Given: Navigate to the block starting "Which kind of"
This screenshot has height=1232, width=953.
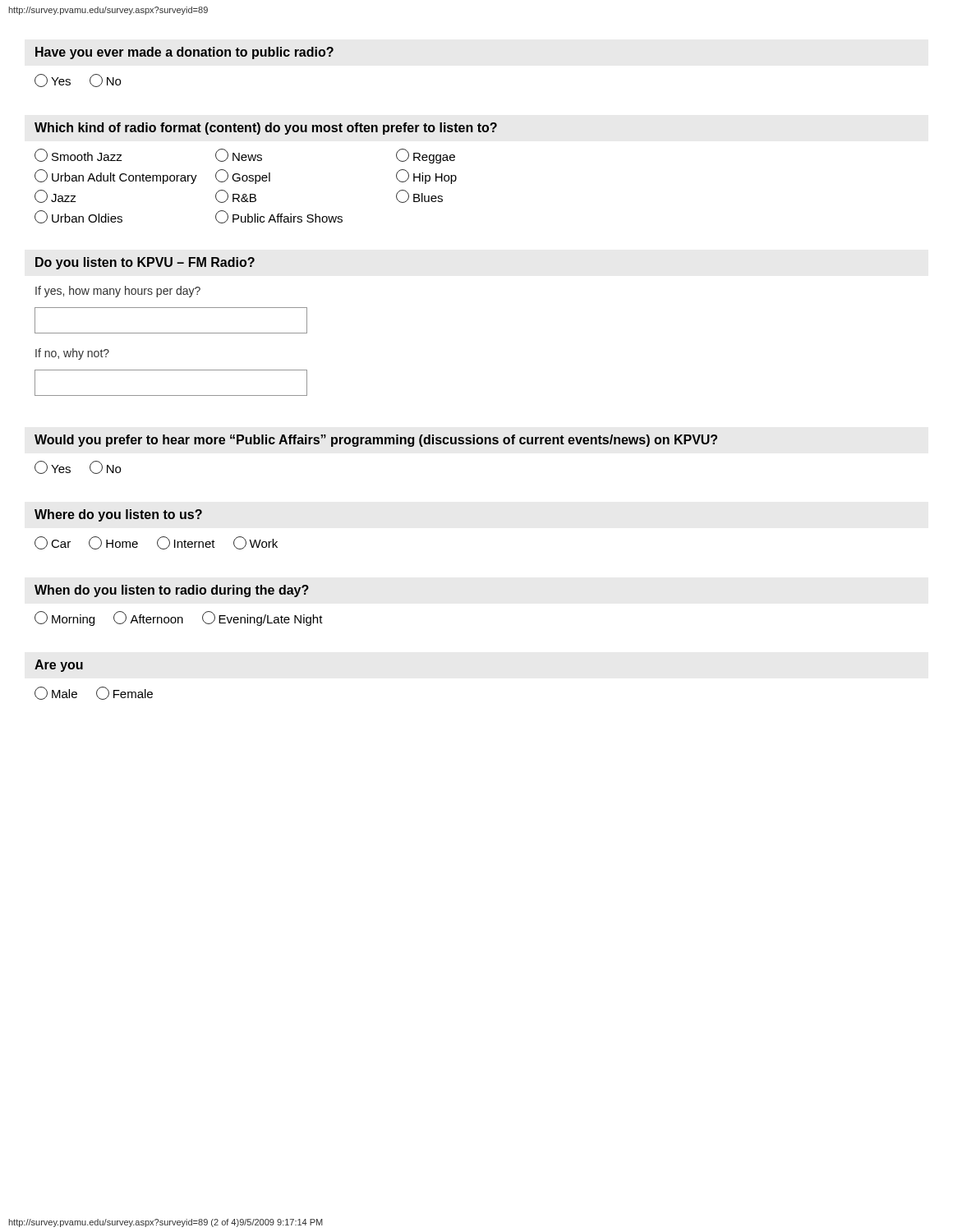Looking at the screenshot, I should coord(266,127).
